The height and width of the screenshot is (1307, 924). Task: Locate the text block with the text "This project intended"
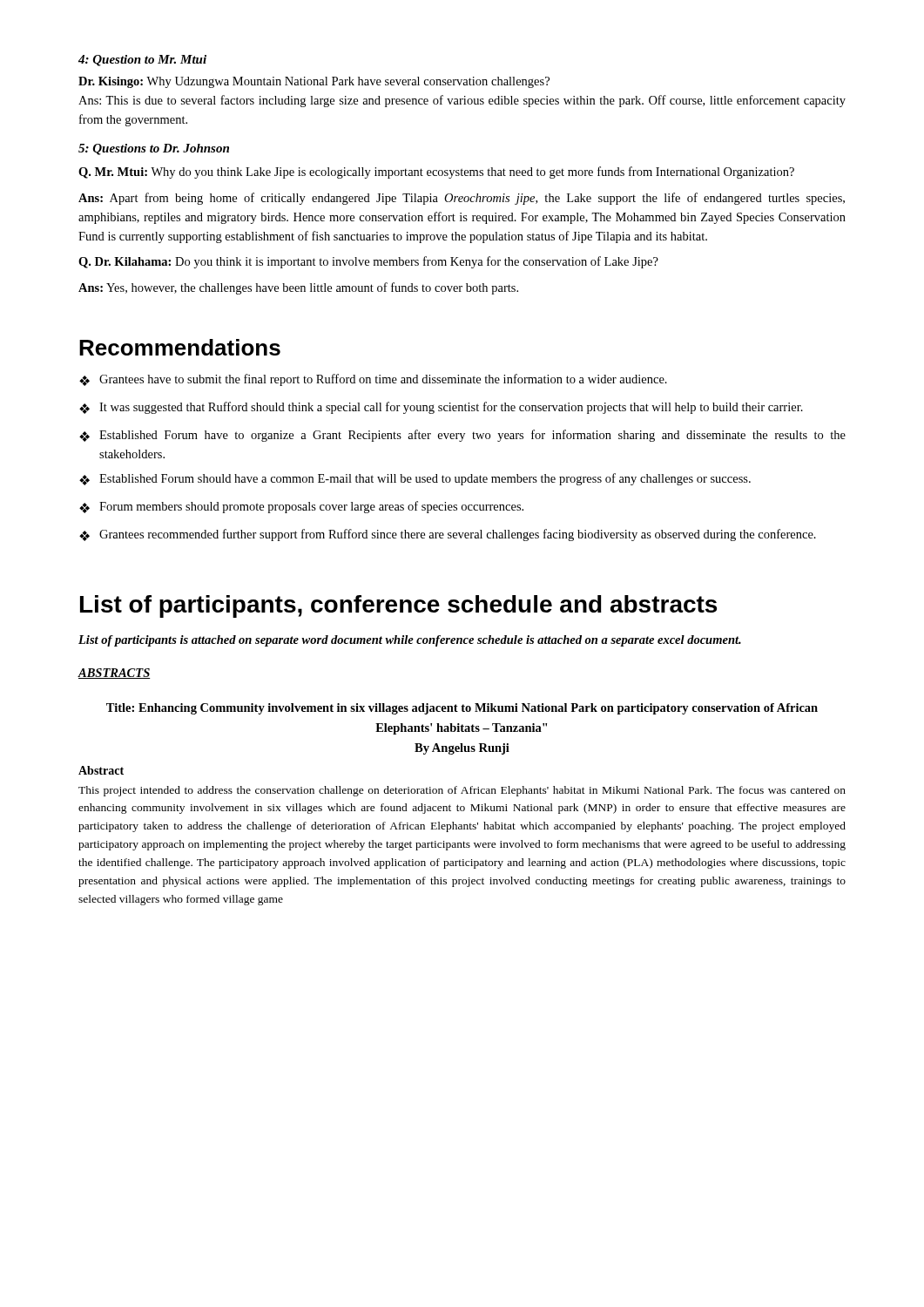point(462,844)
